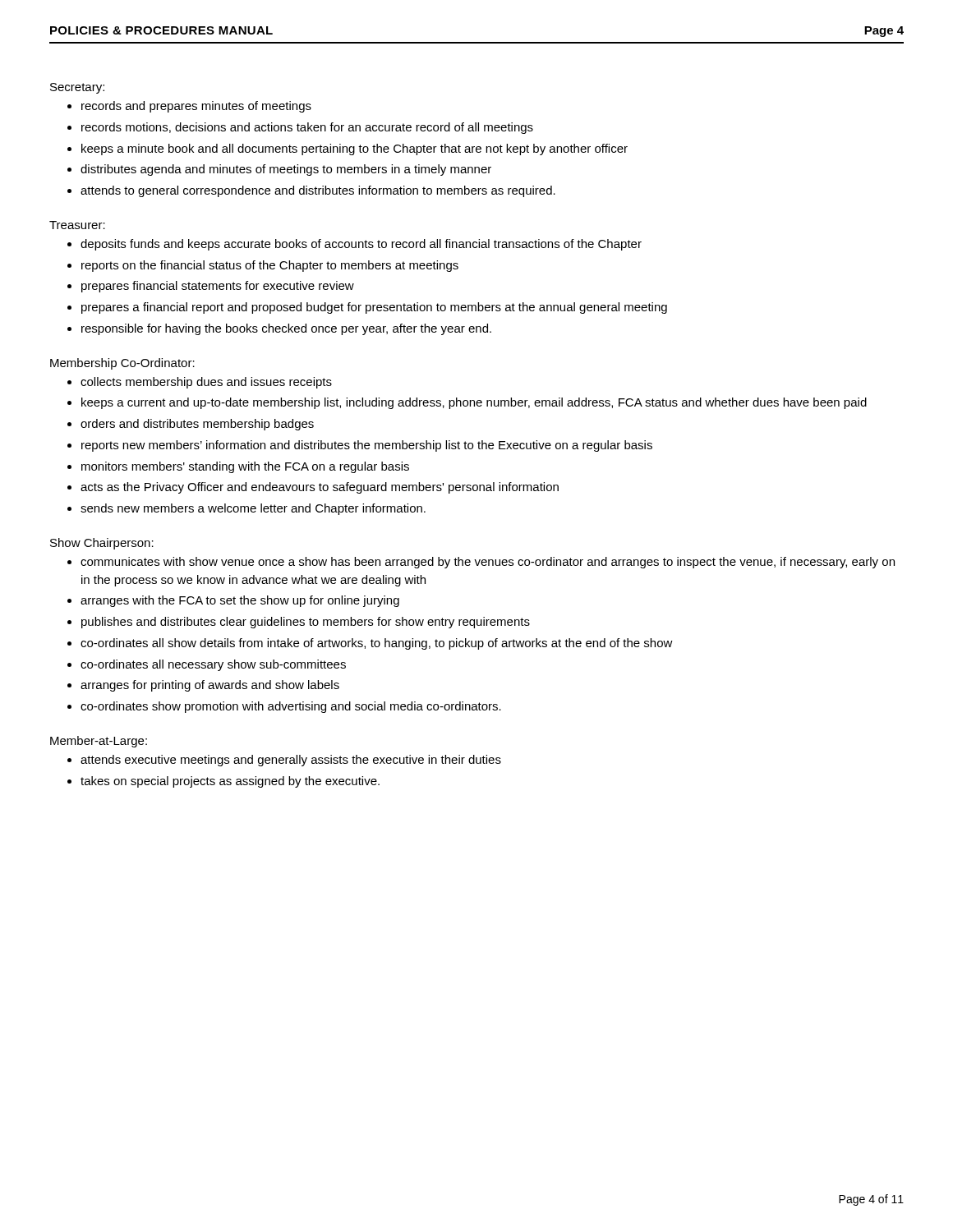
Task: Point to the block beginning "acts as the Privacy Officer and"
Action: click(x=320, y=487)
